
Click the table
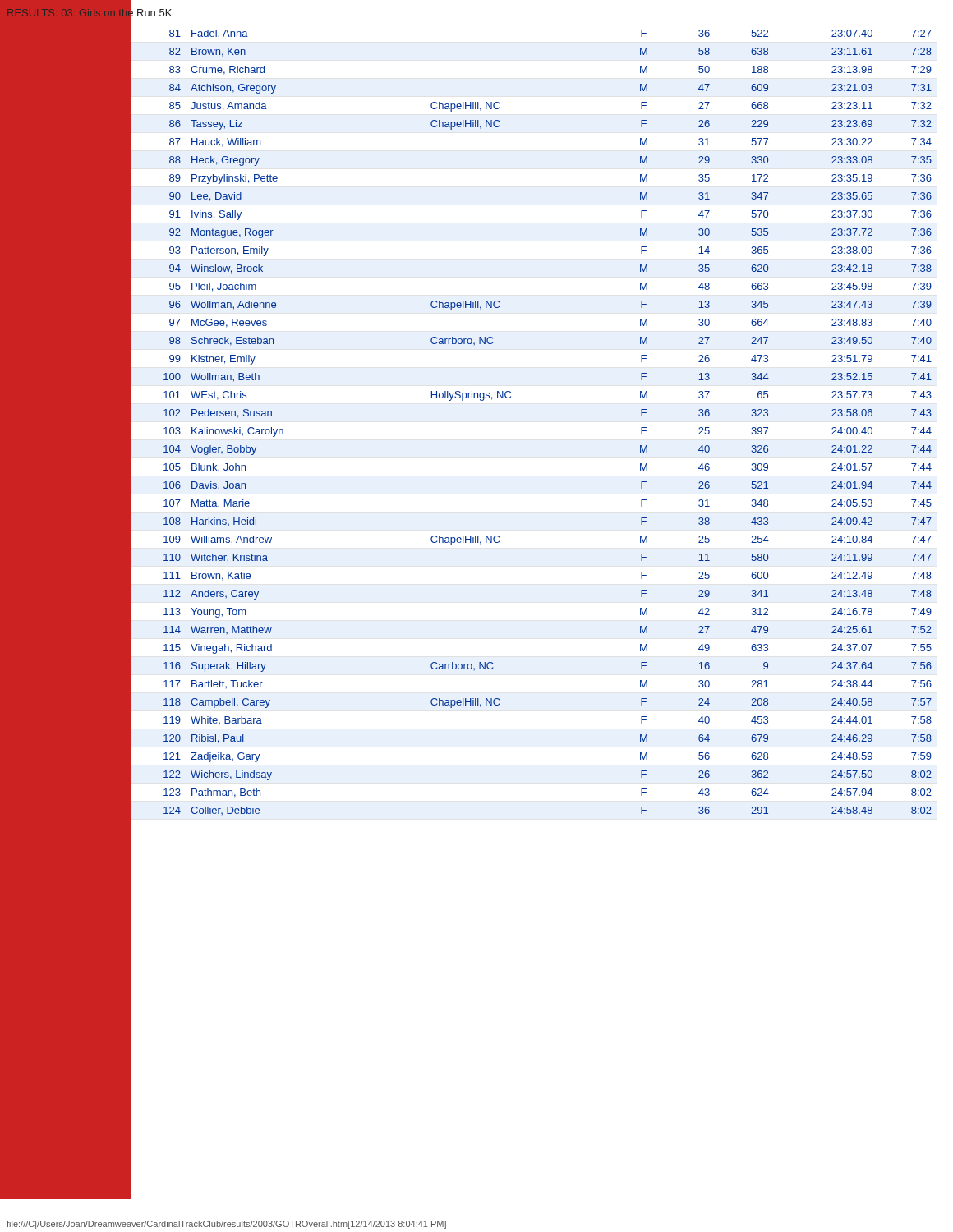pyautogui.click(x=534, y=422)
